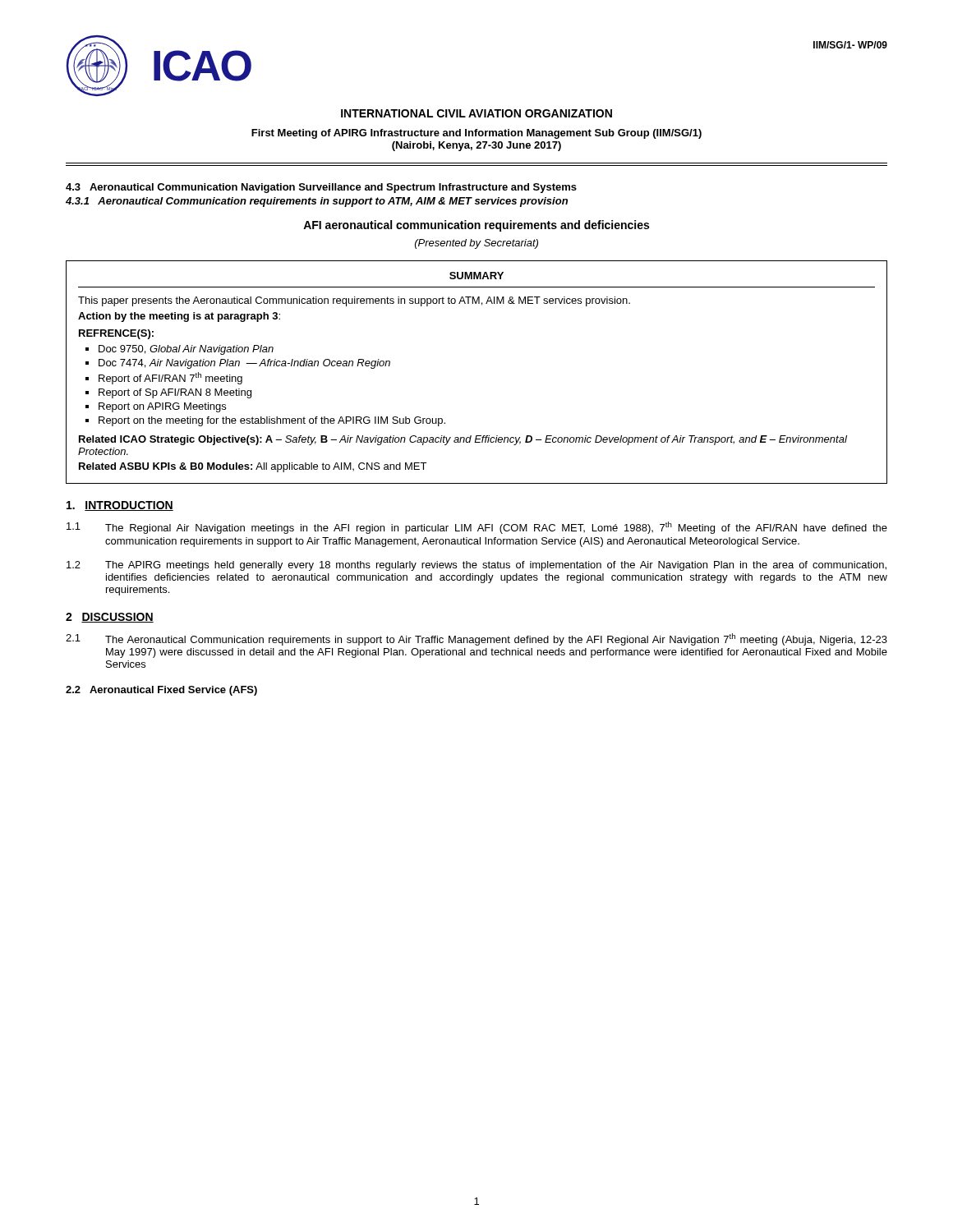Select the passage starting "1 The Regional Air Navigation meetings"
Viewport: 953px width, 1232px height.
[x=476, y=533]
